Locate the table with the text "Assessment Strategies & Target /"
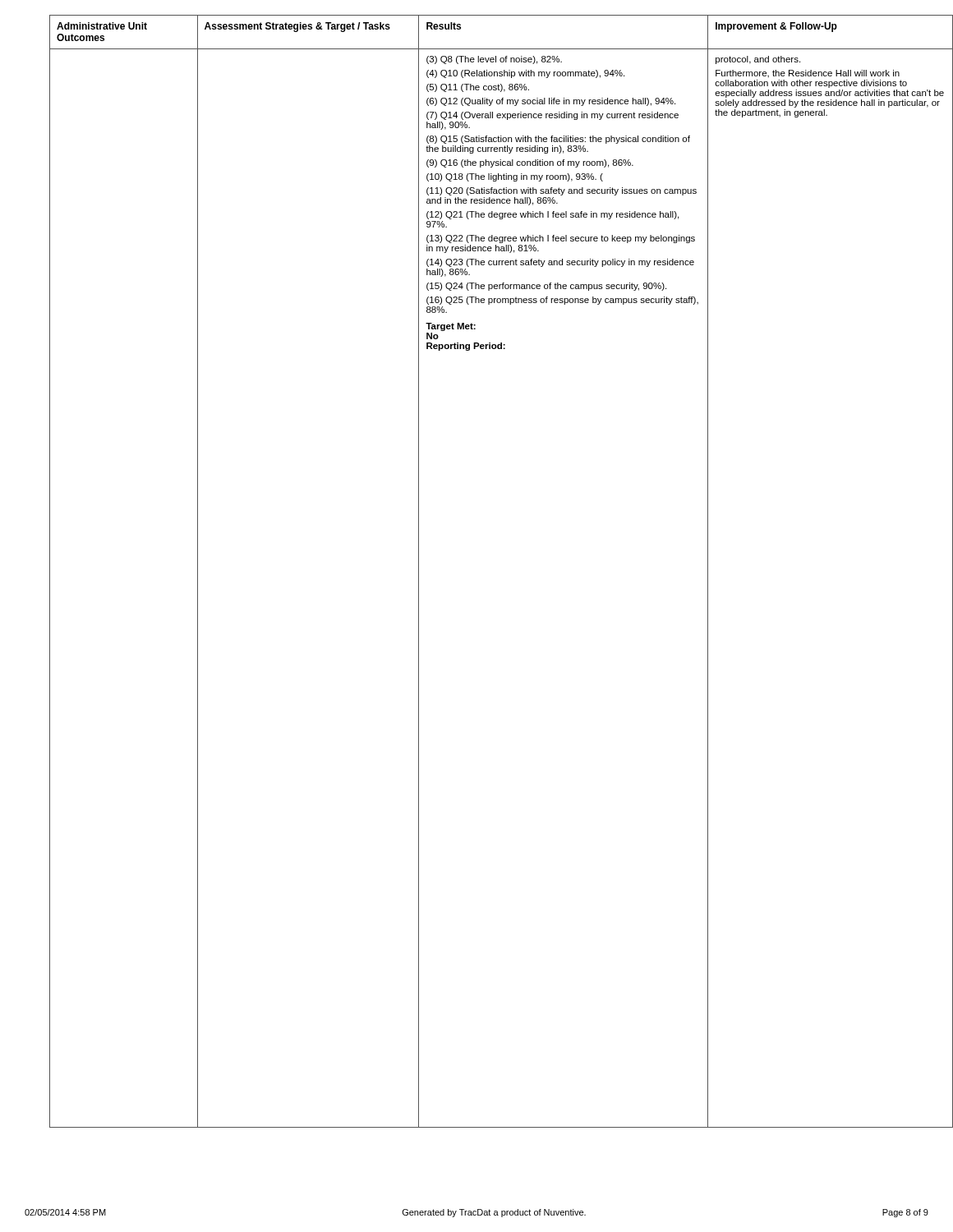The width and height of the screenshot is (953, 1232). (x=476, y=571)
